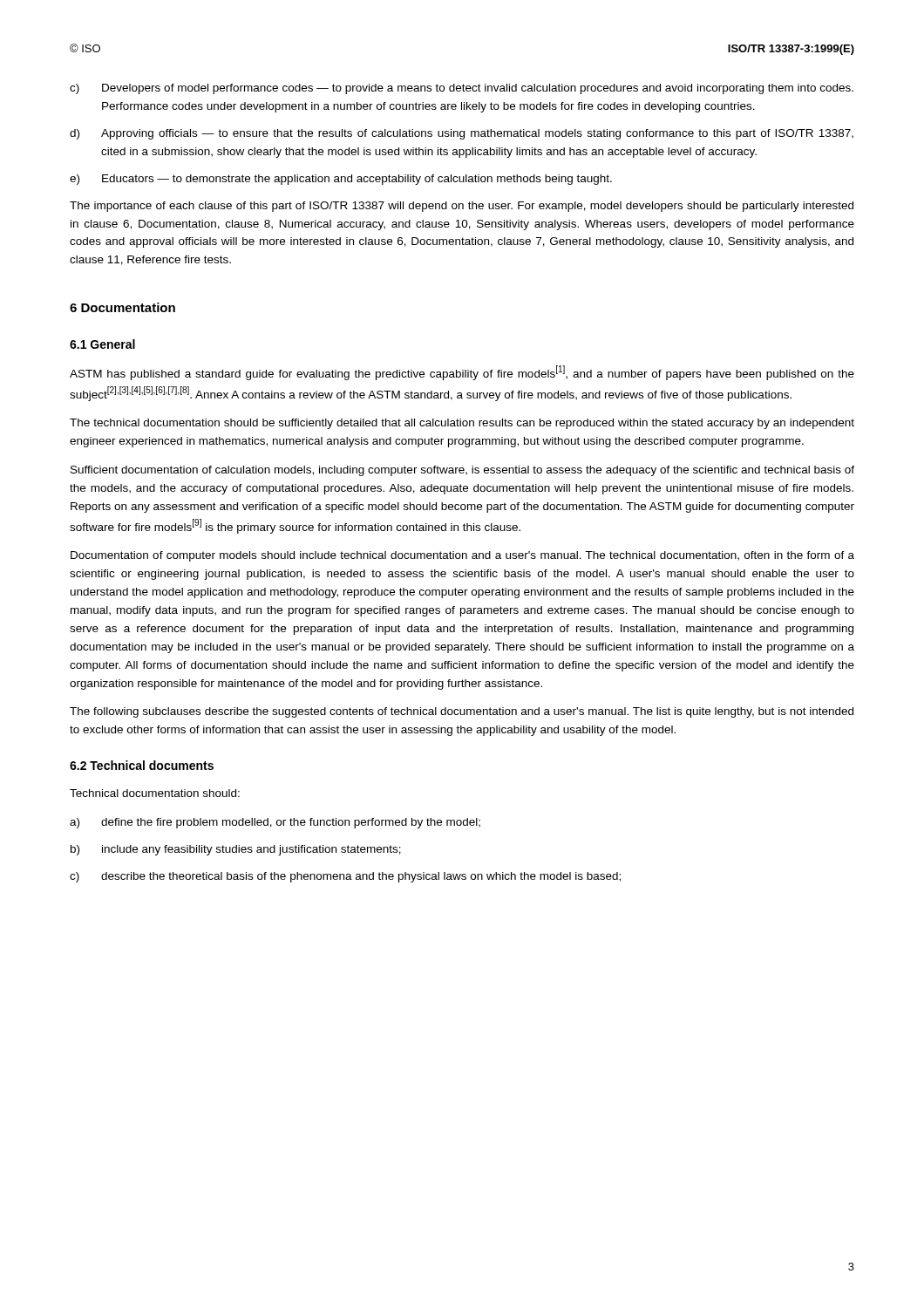This screenshot has width=924, height=1308.
Task: Select the passage starting "6.2 Technical documents"
Action: click(142, 766)
